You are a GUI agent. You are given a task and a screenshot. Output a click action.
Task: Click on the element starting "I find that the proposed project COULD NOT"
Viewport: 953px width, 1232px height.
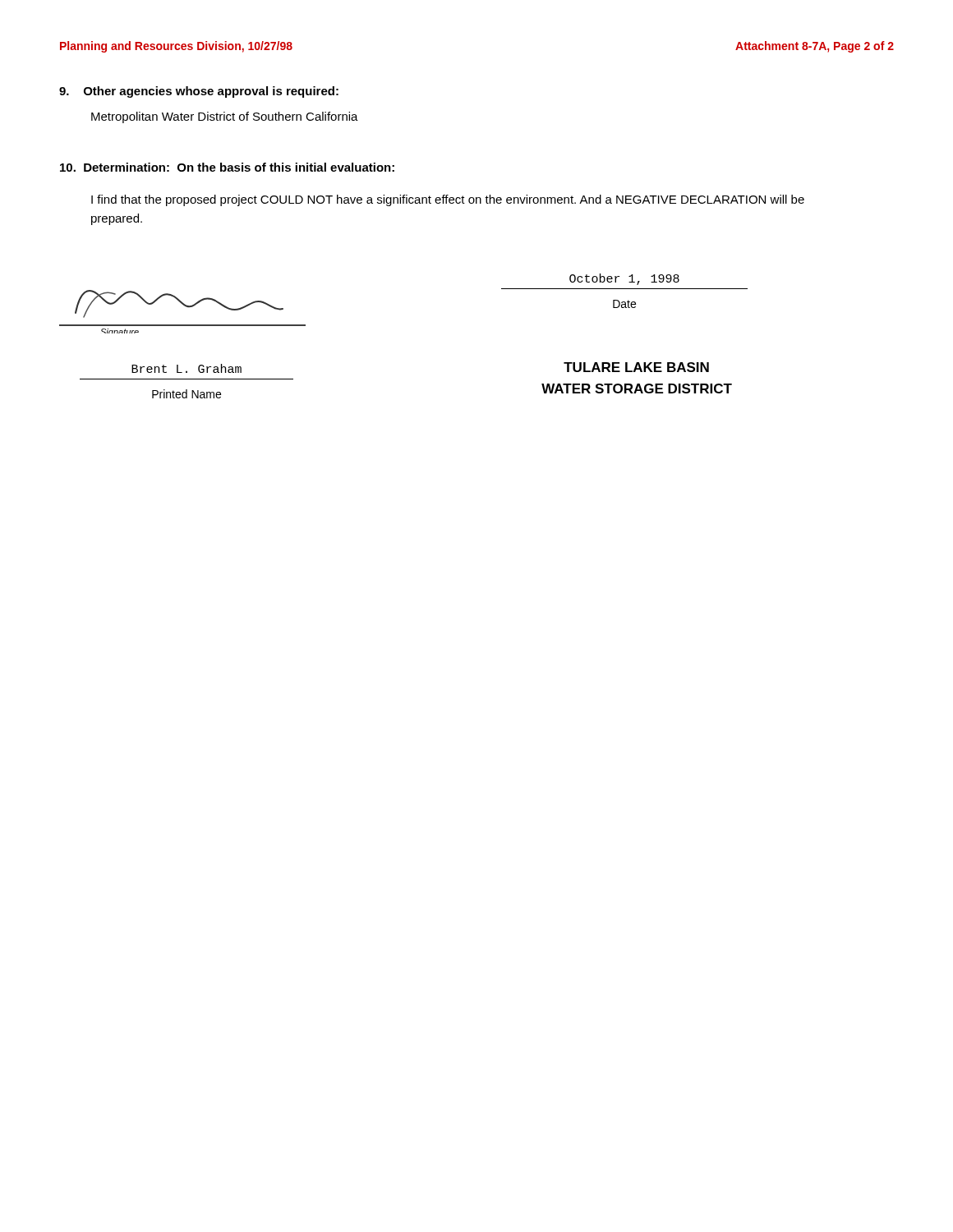[x=447, y=208]
